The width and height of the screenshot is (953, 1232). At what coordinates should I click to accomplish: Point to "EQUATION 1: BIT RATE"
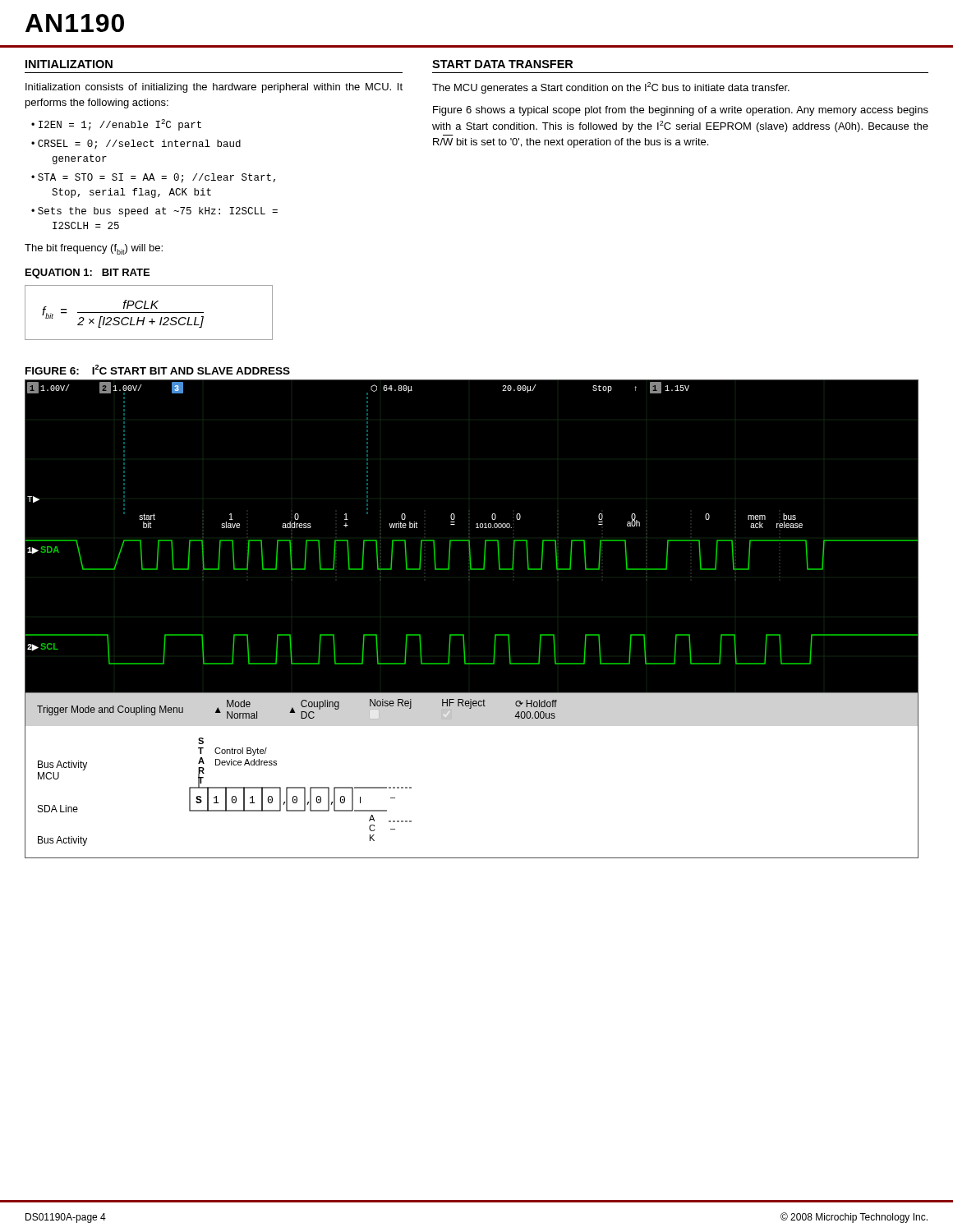pos(87,272)
